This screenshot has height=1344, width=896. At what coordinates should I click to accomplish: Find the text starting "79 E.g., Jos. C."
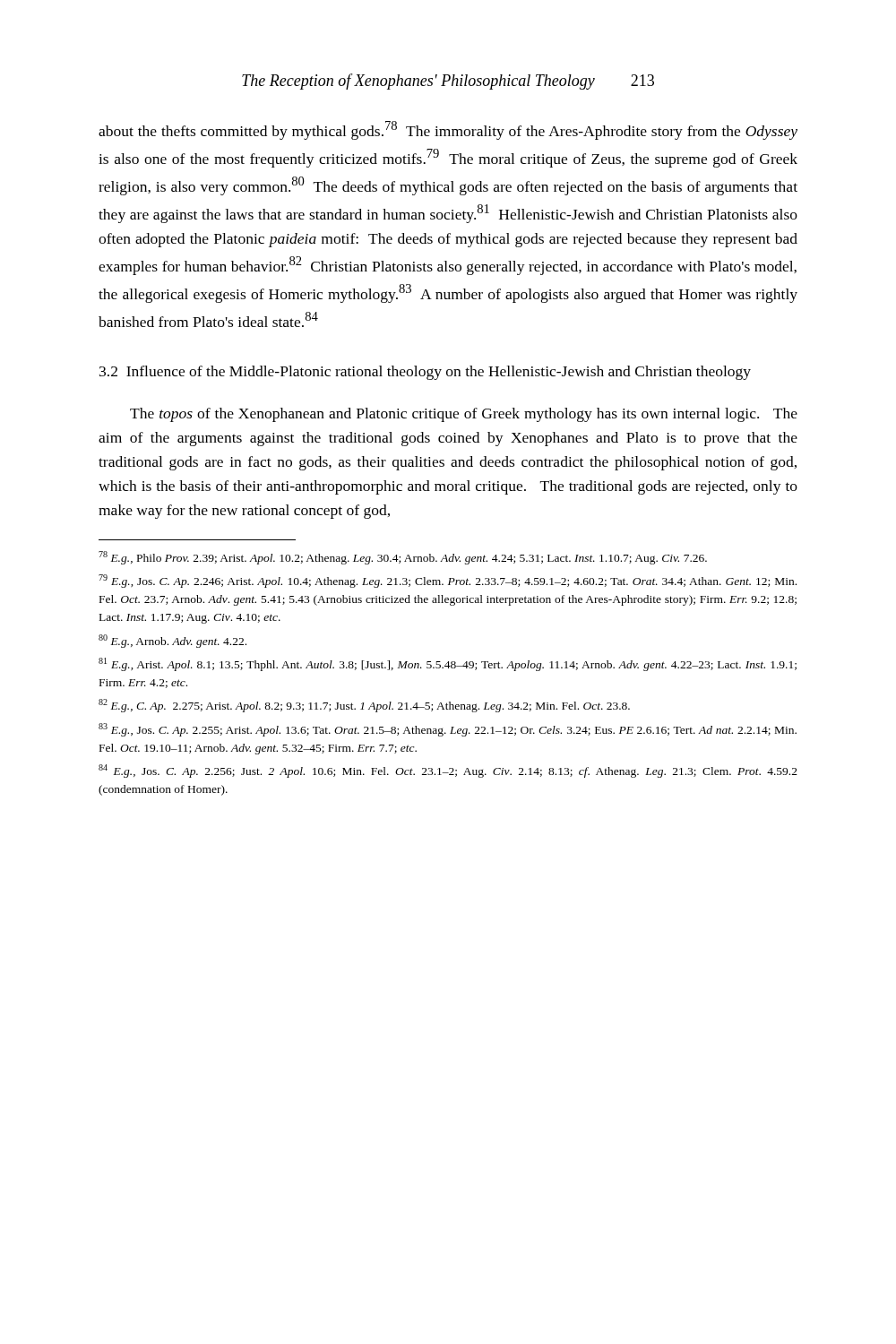click(x=448, y=598)
